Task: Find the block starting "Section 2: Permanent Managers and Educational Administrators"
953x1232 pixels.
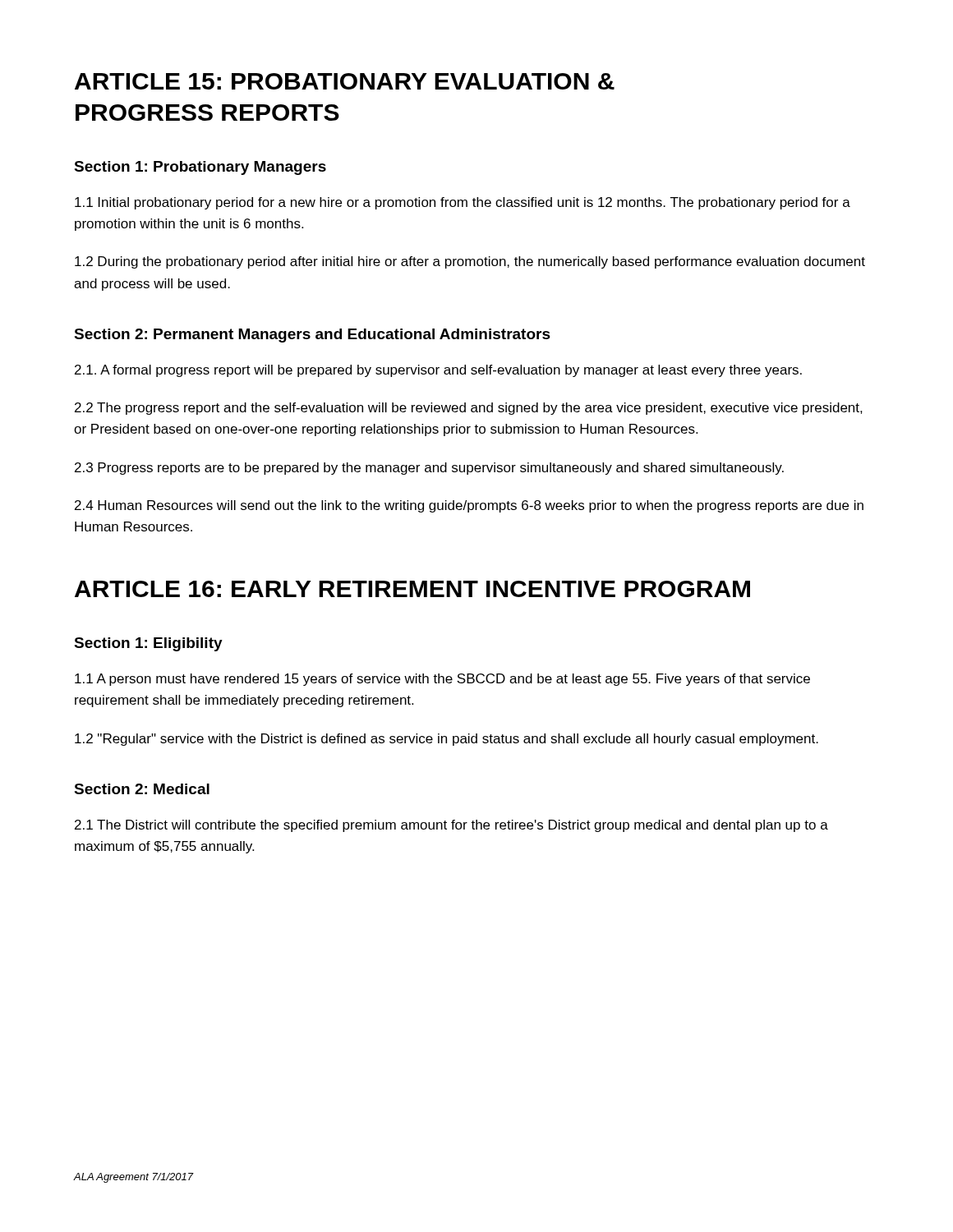Action: 312,334
